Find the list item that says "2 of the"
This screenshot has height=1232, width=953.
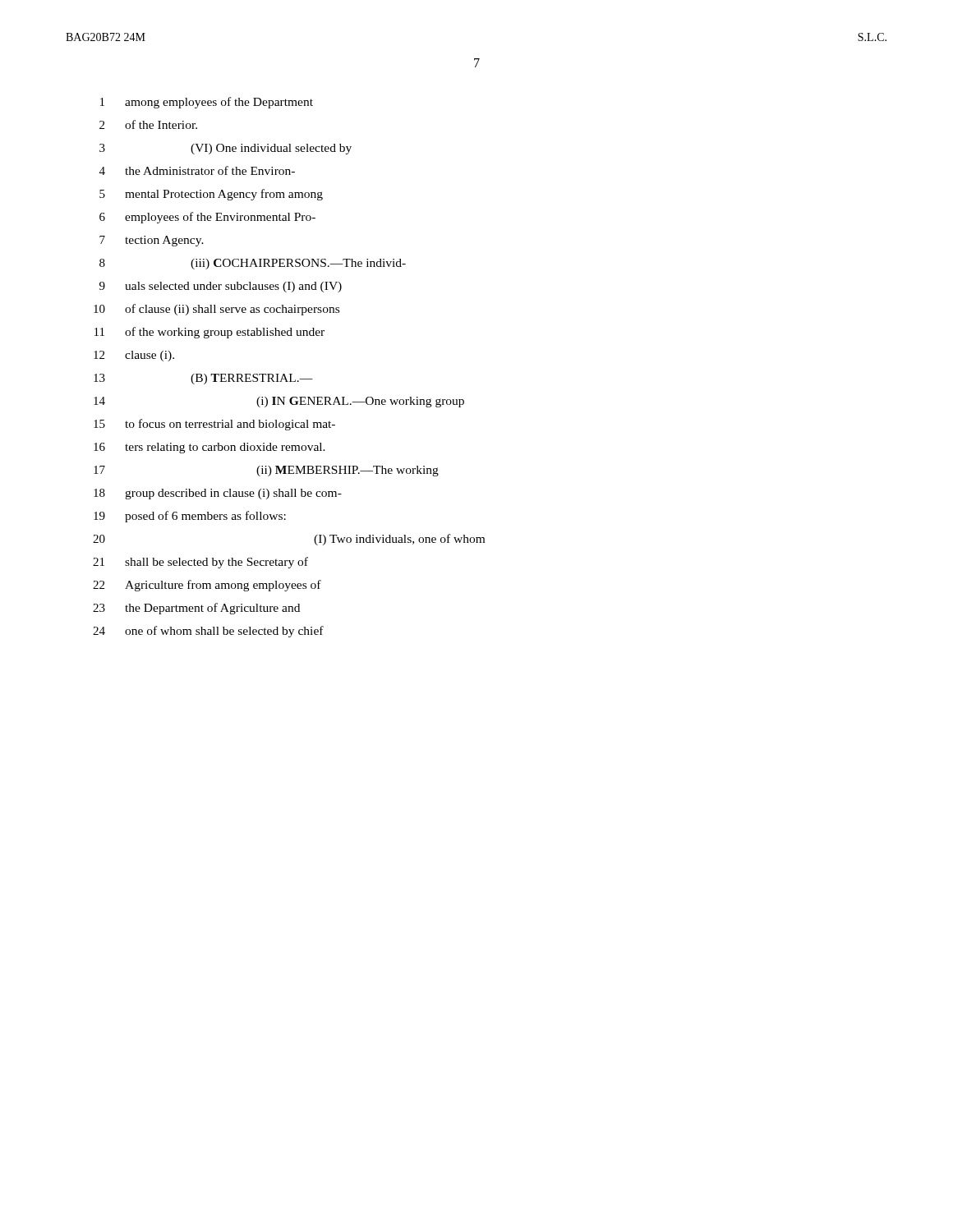click(x=148, y=124)
